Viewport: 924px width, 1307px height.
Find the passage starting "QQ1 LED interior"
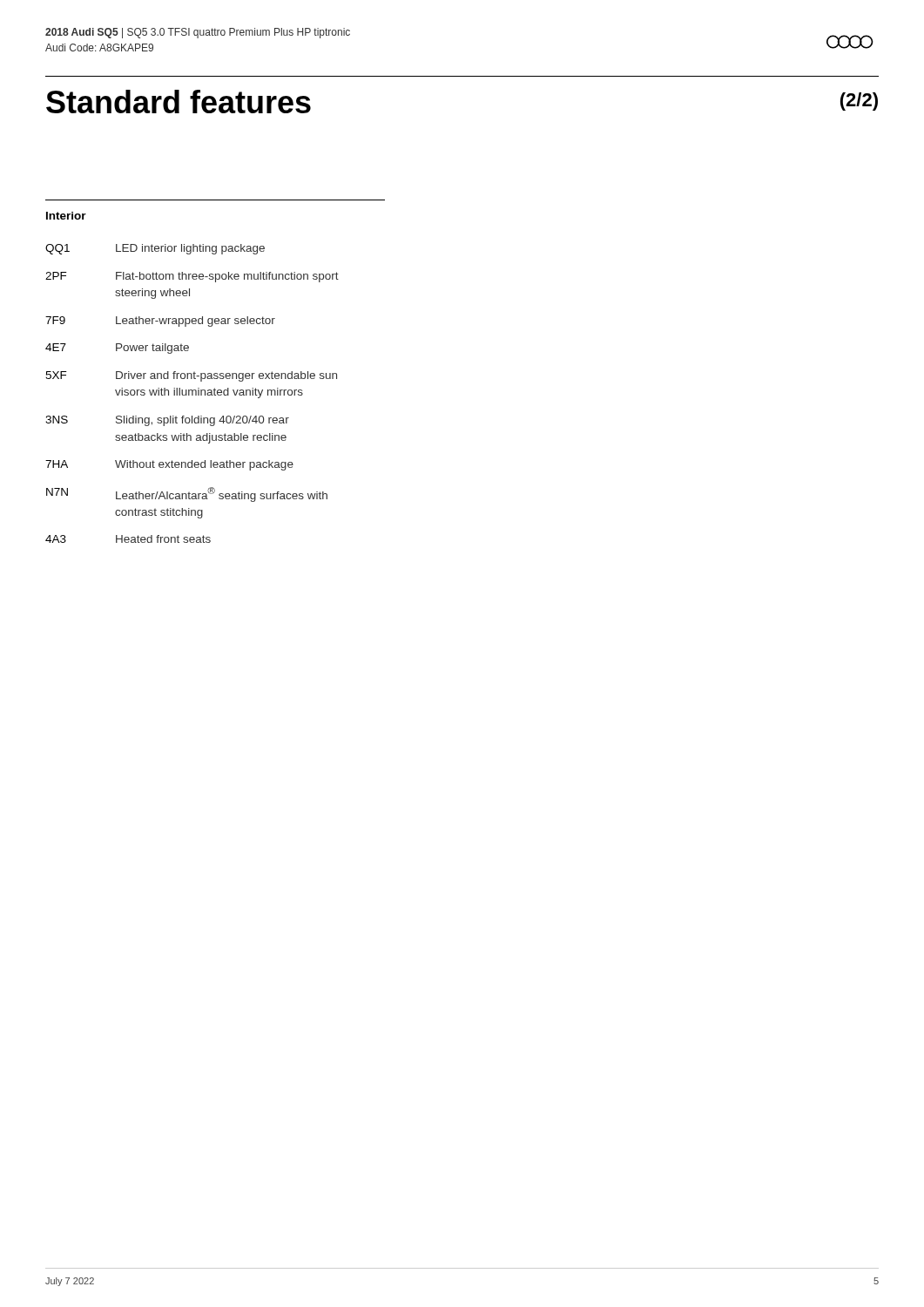[155, 249]
